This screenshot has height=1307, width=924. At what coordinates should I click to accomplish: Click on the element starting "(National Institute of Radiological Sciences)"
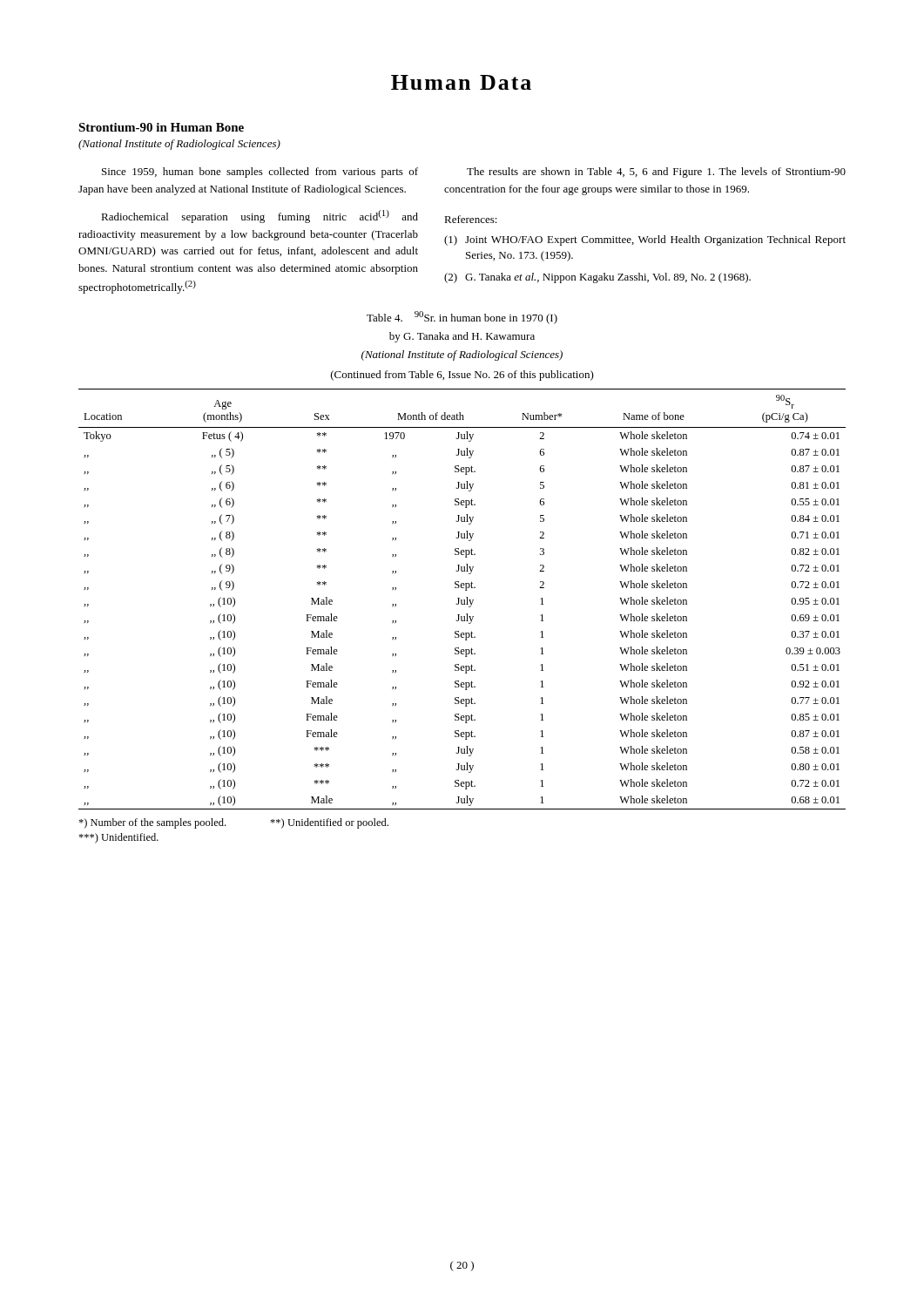179,143
